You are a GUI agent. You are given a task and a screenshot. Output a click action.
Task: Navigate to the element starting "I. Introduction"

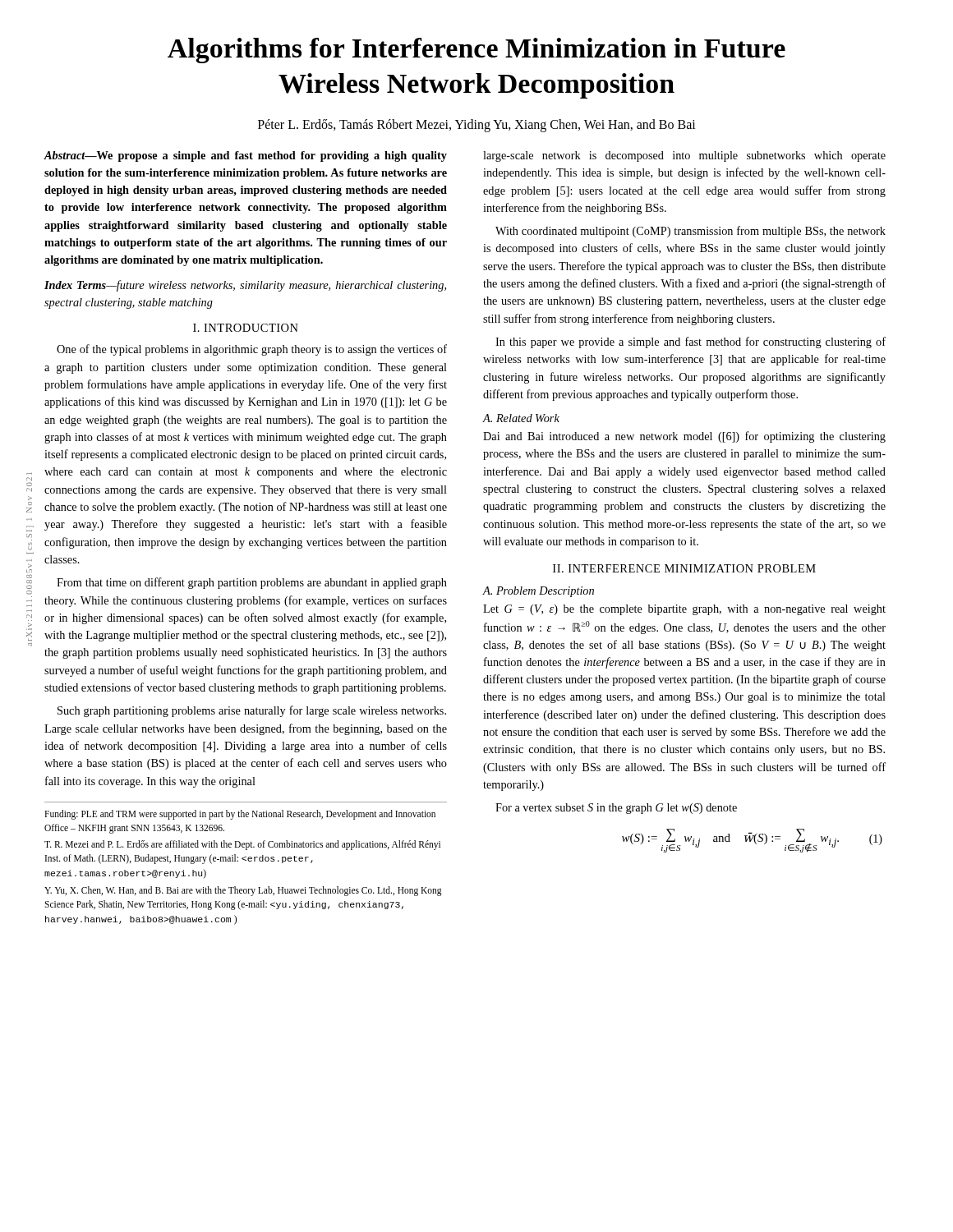tap(246, 328)
